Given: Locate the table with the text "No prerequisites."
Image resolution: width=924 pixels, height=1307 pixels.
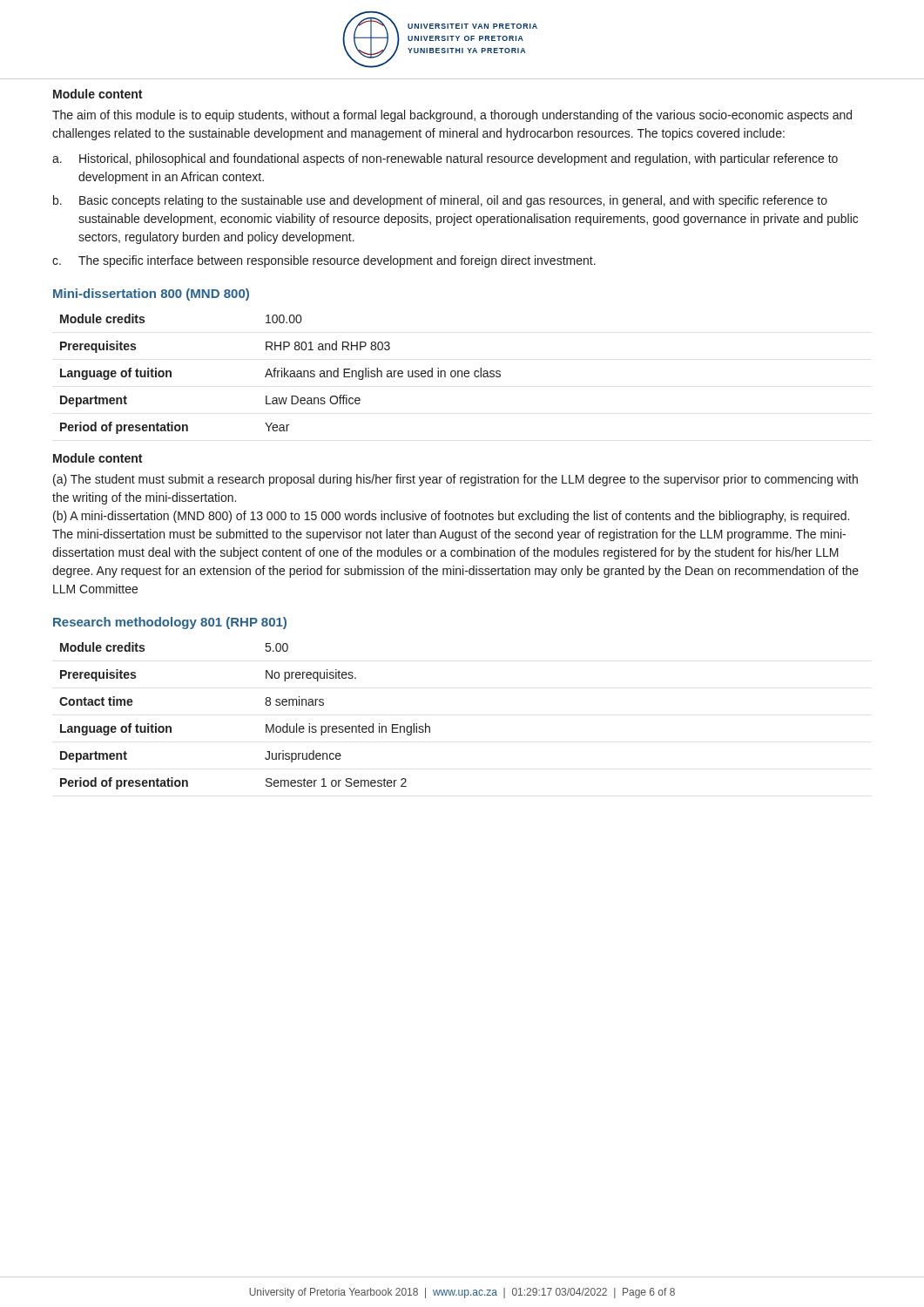Looking at the screenshot, I should [462, 715].
